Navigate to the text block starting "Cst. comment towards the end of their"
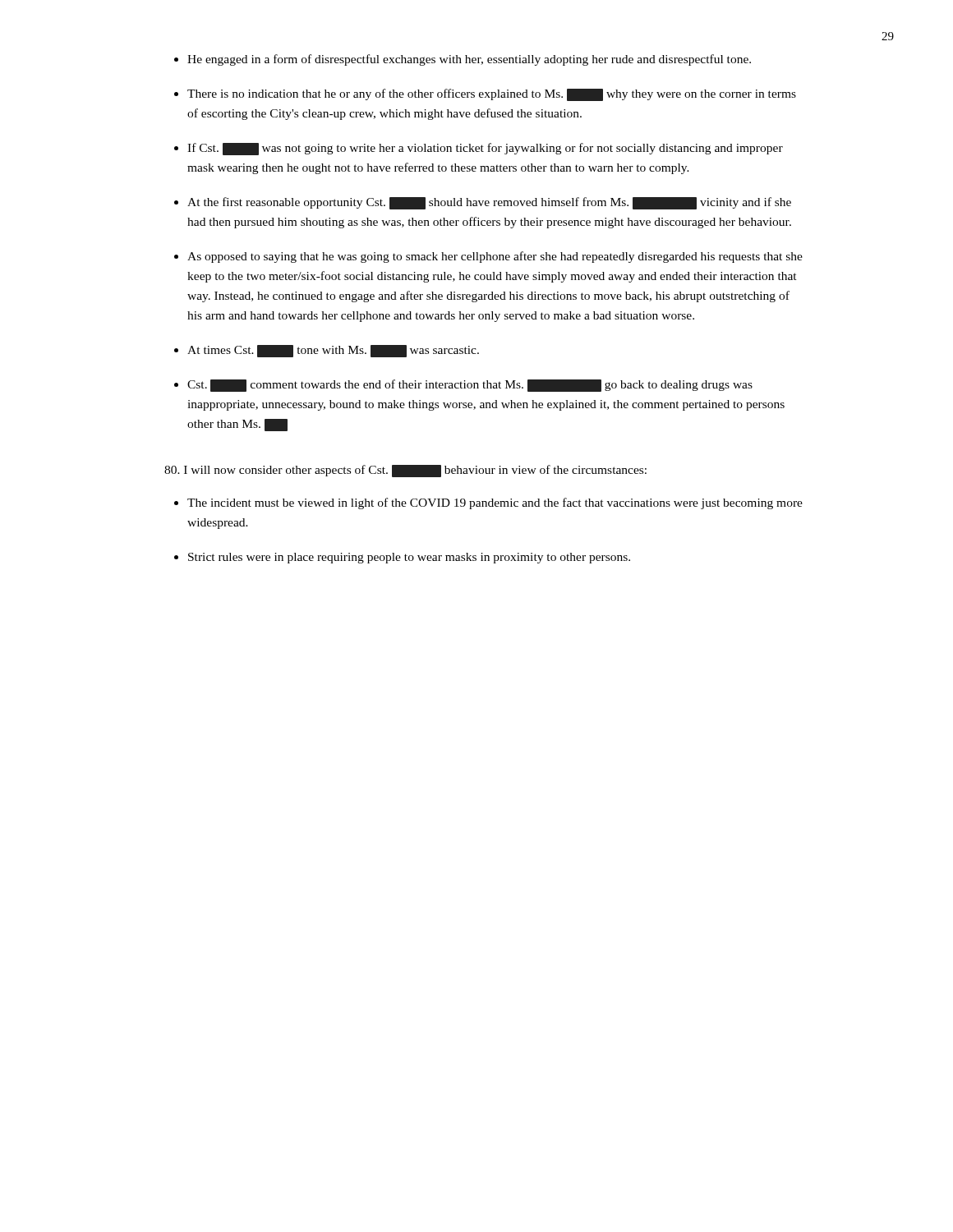 [x=486, y=406]
